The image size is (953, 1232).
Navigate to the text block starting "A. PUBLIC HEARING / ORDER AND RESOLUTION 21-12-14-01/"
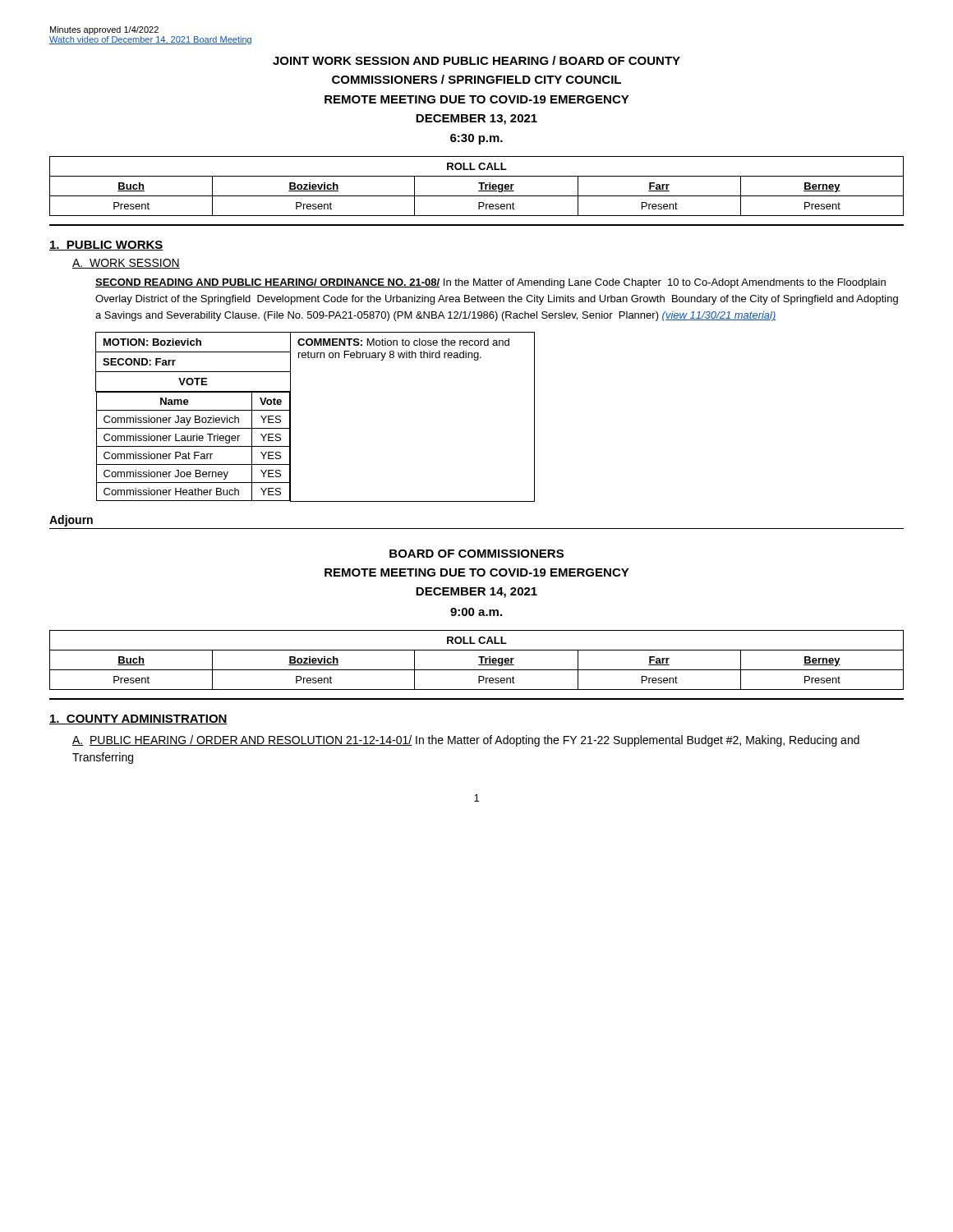[x=466, y=749]
